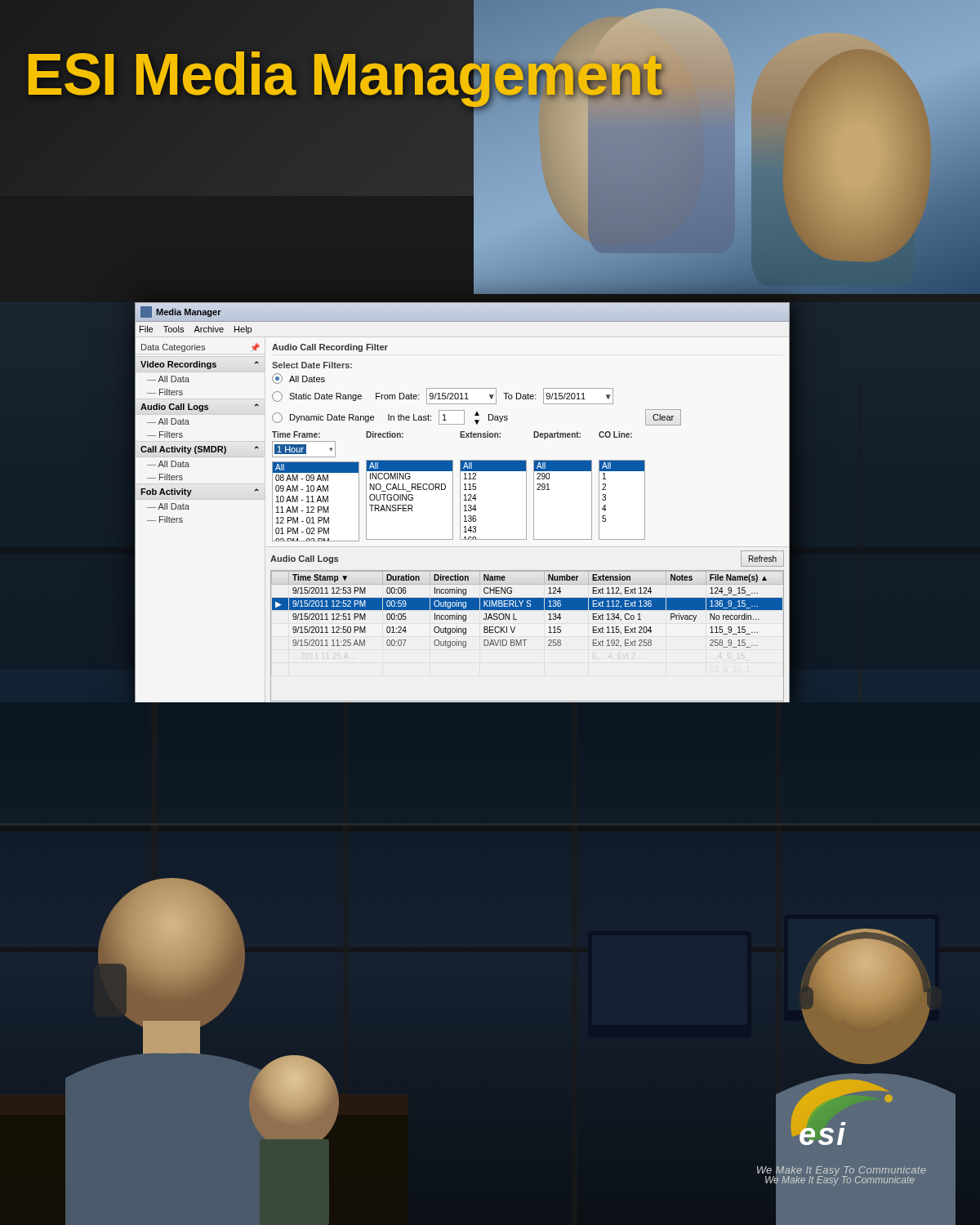The height and width of the screenshot is (1225, 980).
Task: Click on the screenshot
Action: click(x=462, y=503)
